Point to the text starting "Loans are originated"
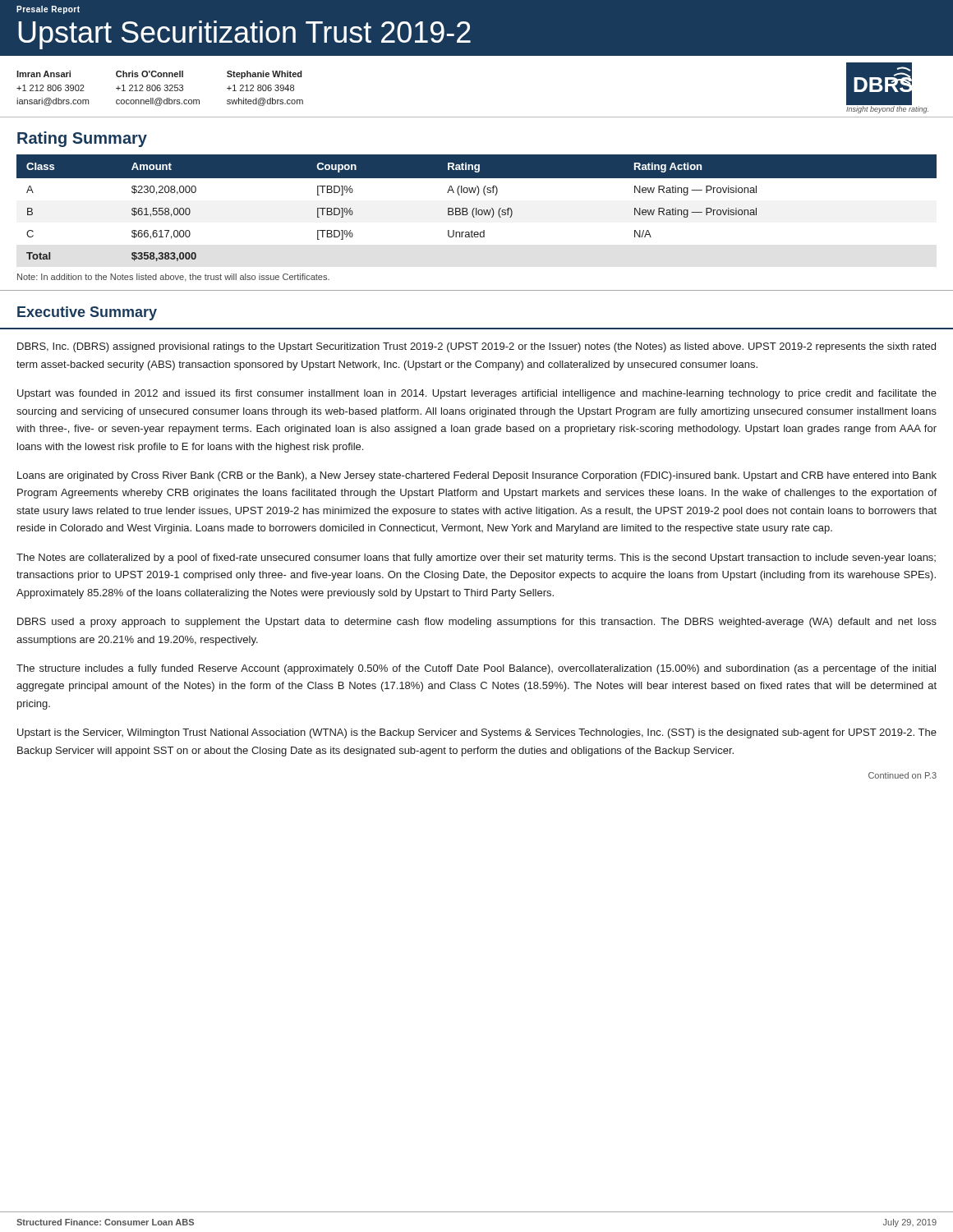Image resolution: width=953 pixels, height=1232 pixels. (x=476, y=502)
